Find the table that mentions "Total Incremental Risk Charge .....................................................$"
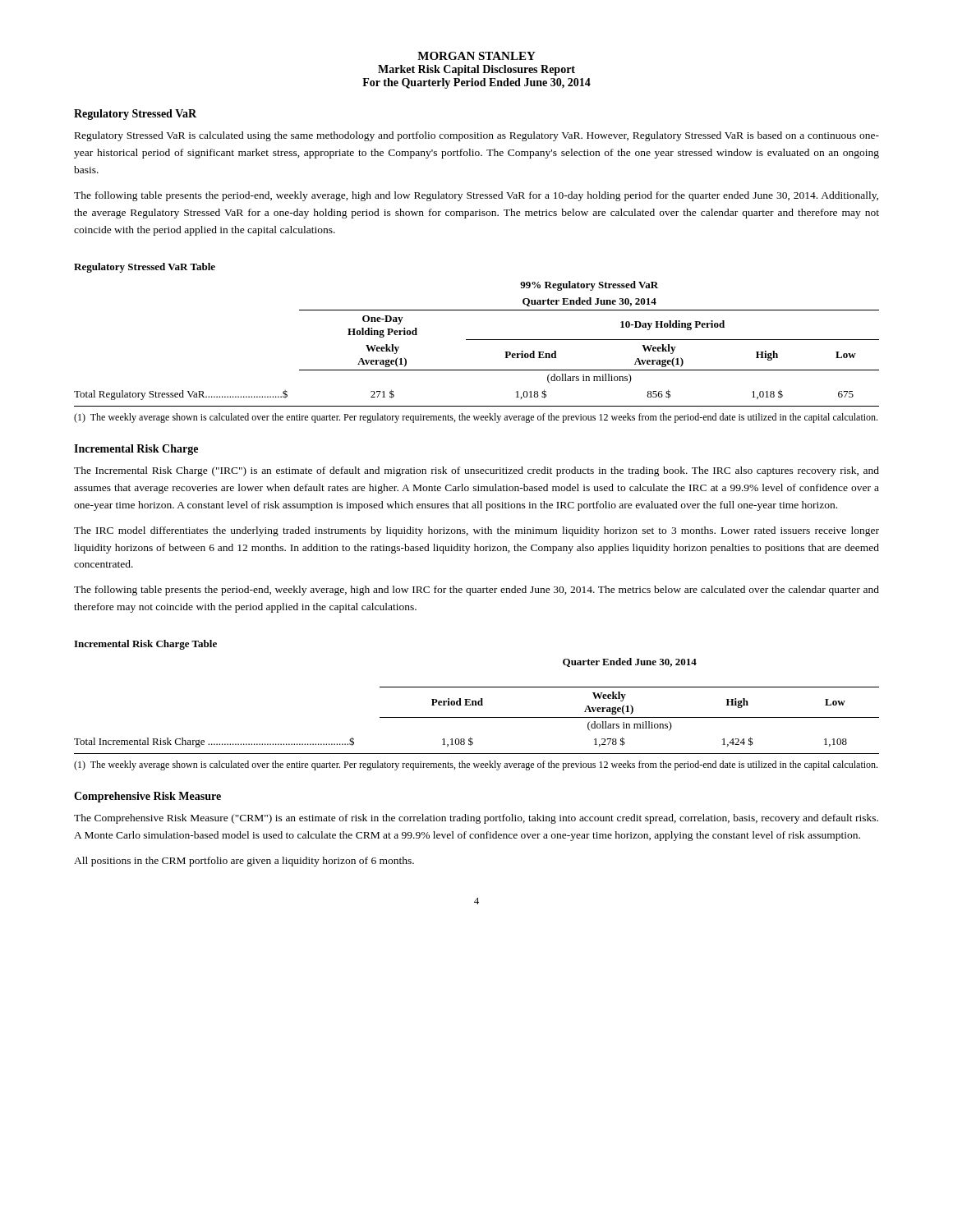 click(476, 702)
